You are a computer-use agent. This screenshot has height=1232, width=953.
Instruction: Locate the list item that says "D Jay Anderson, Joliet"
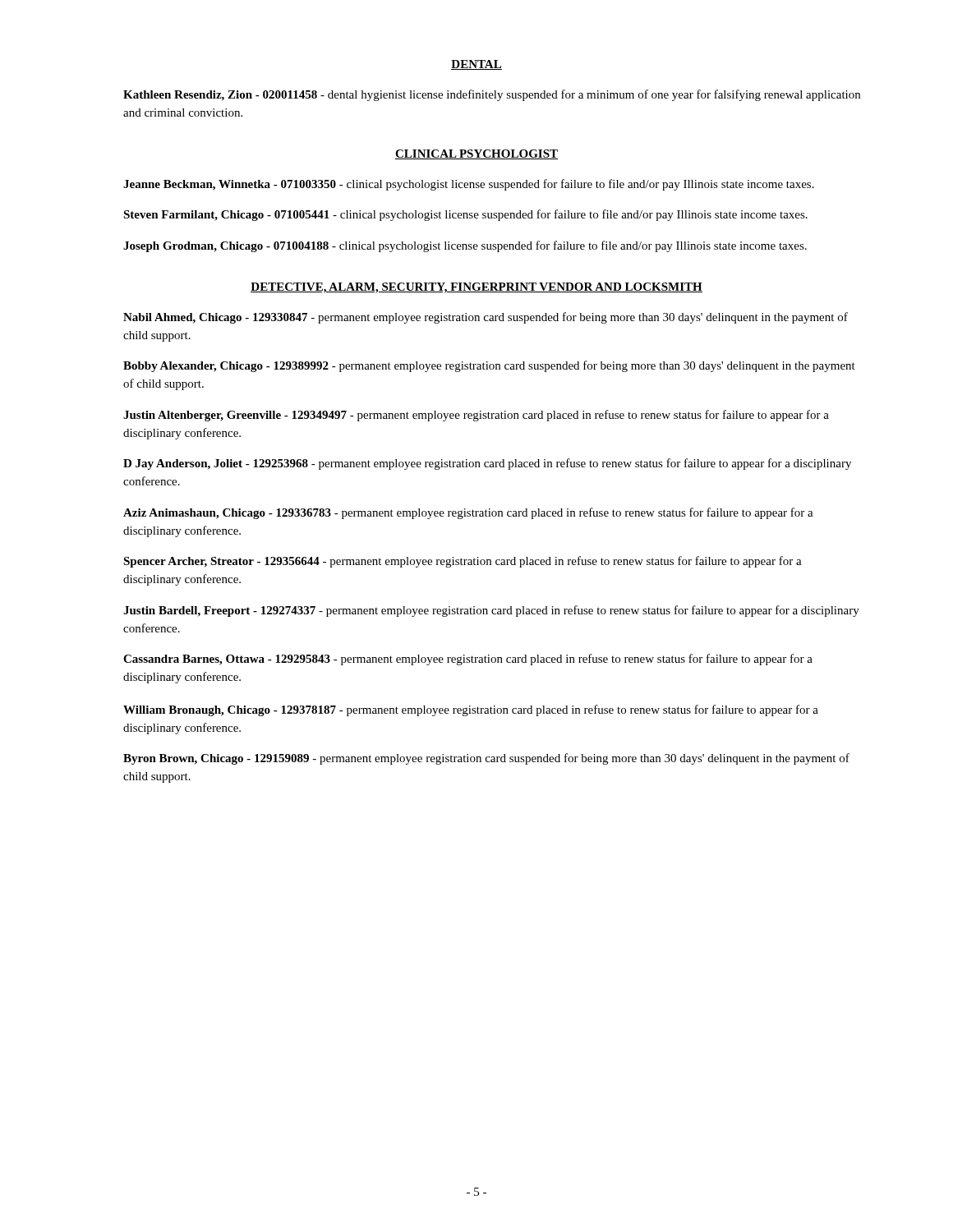[x=493, y=473]
